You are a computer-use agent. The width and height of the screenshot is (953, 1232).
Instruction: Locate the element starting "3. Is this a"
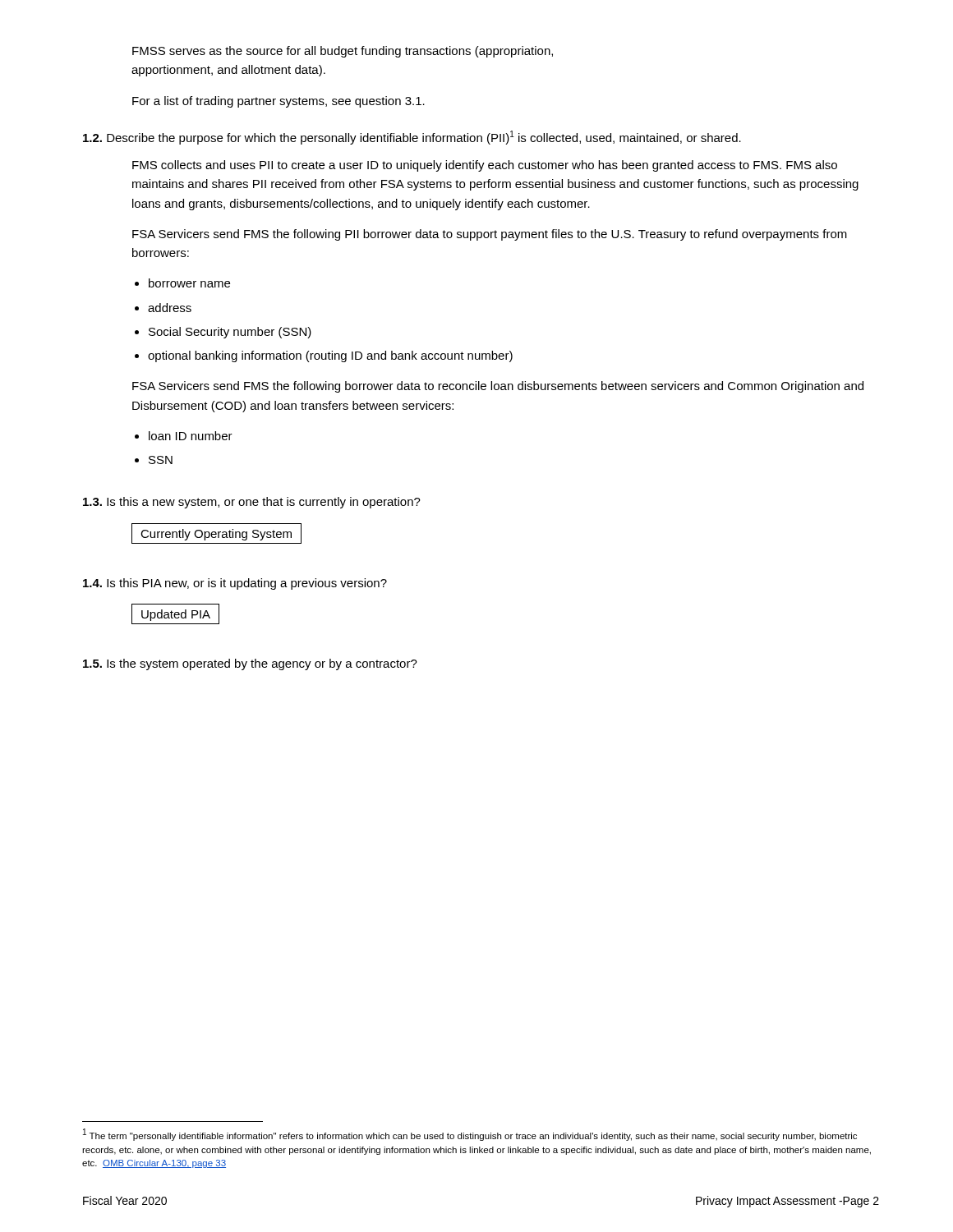pos(251,502)
